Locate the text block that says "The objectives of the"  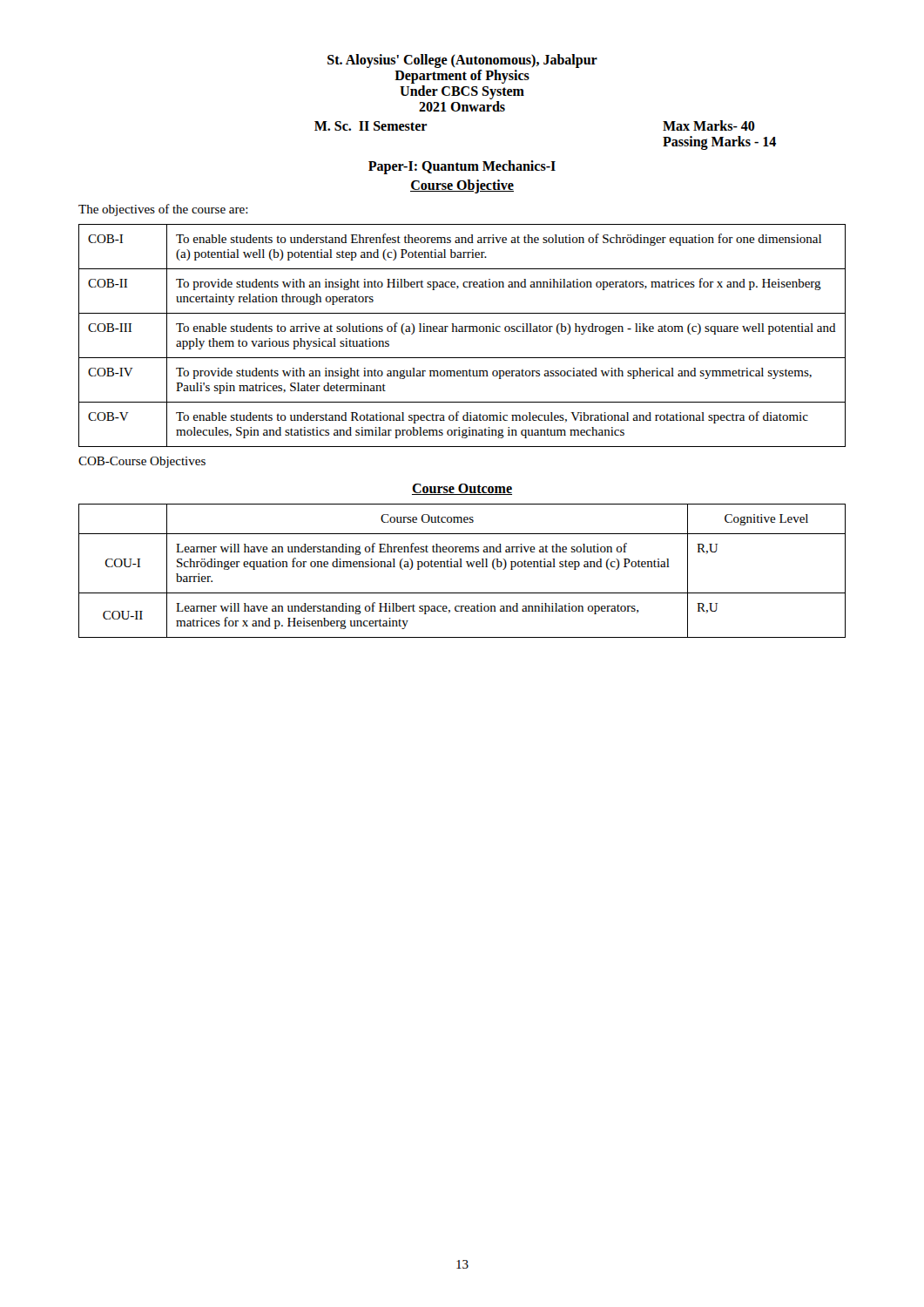[163, 209]
